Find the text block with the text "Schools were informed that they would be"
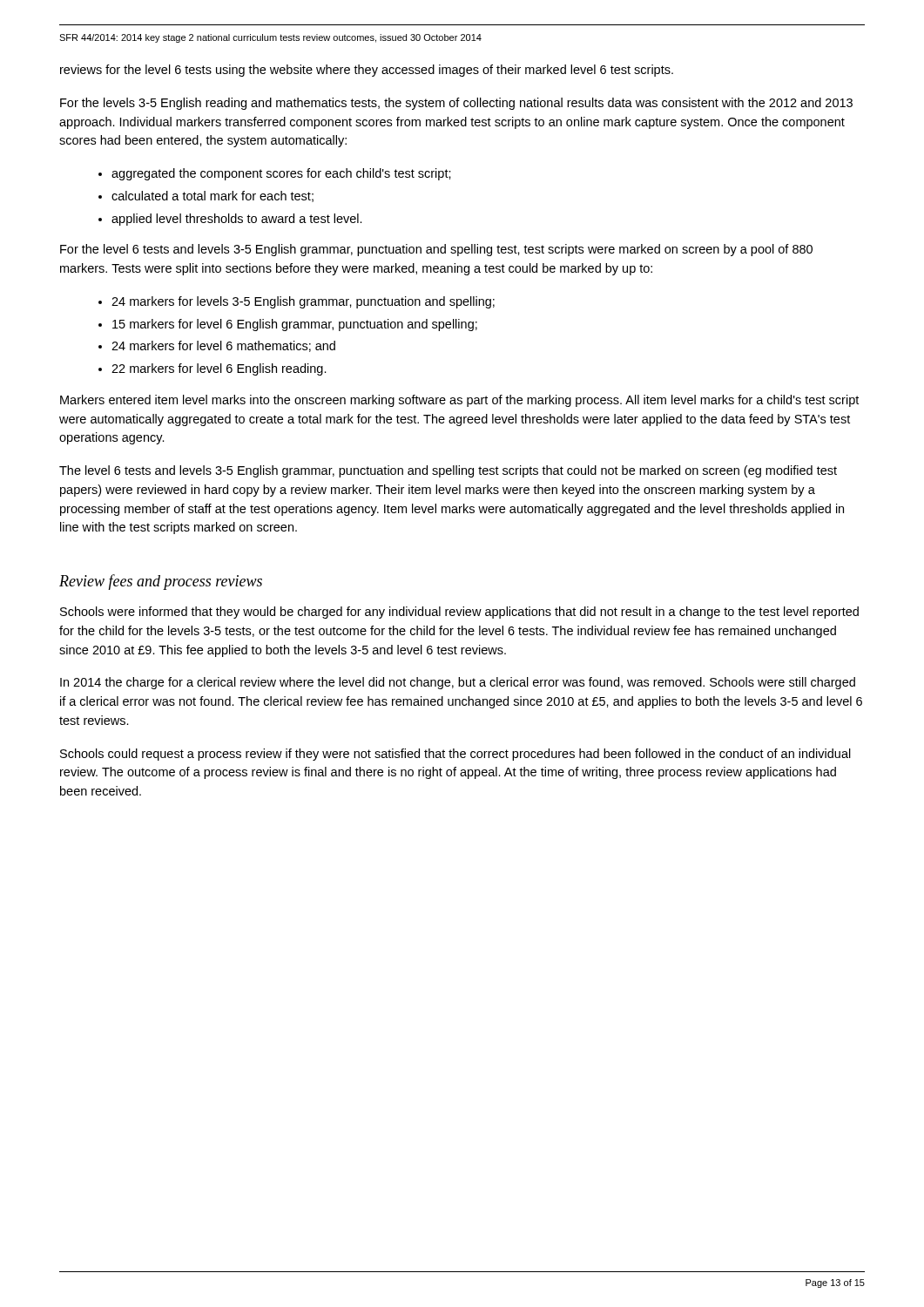This screenshot has width=924, height=1307. point(459,631)
